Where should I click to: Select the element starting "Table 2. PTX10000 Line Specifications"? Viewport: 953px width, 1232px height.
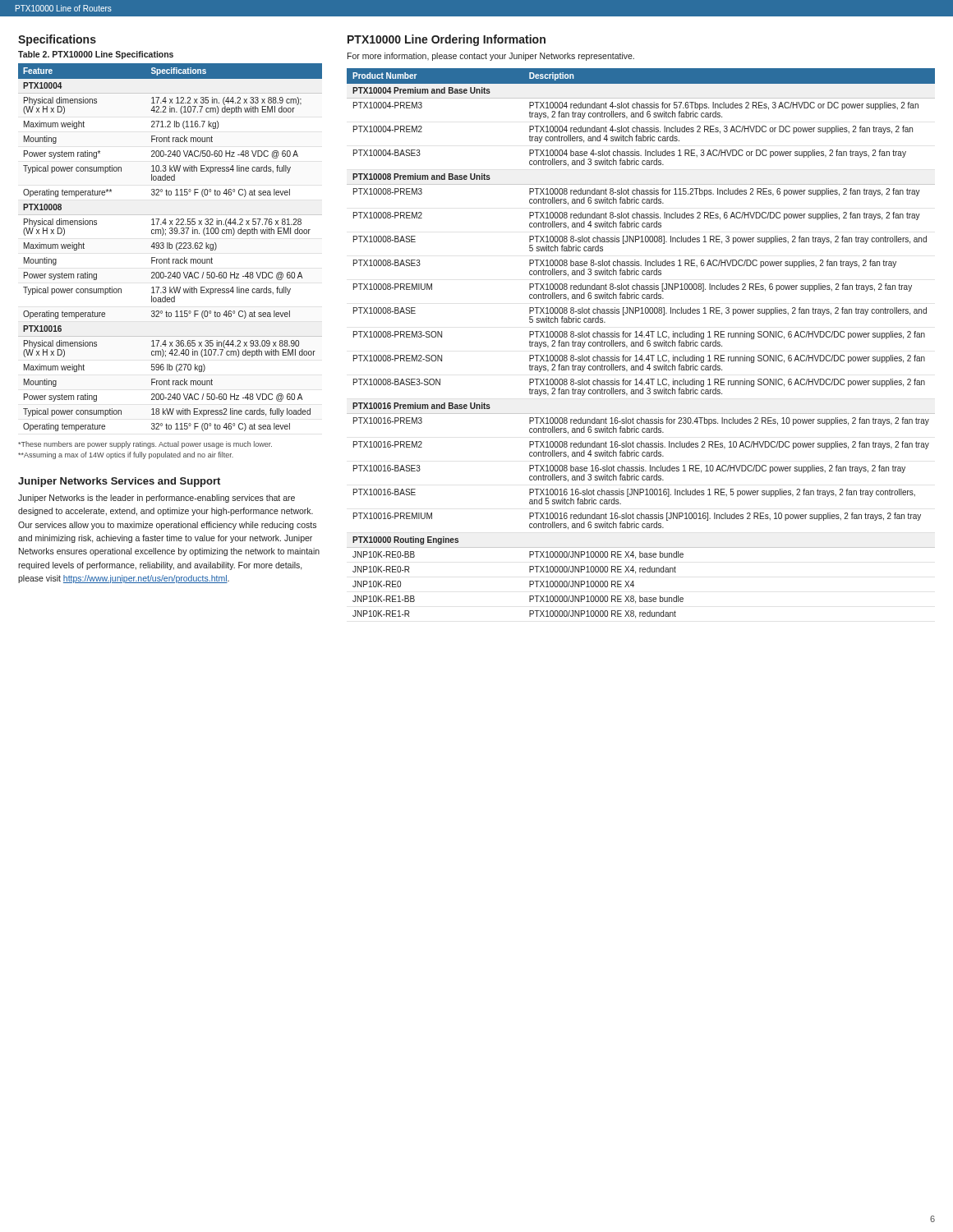(x=96, y=54)
